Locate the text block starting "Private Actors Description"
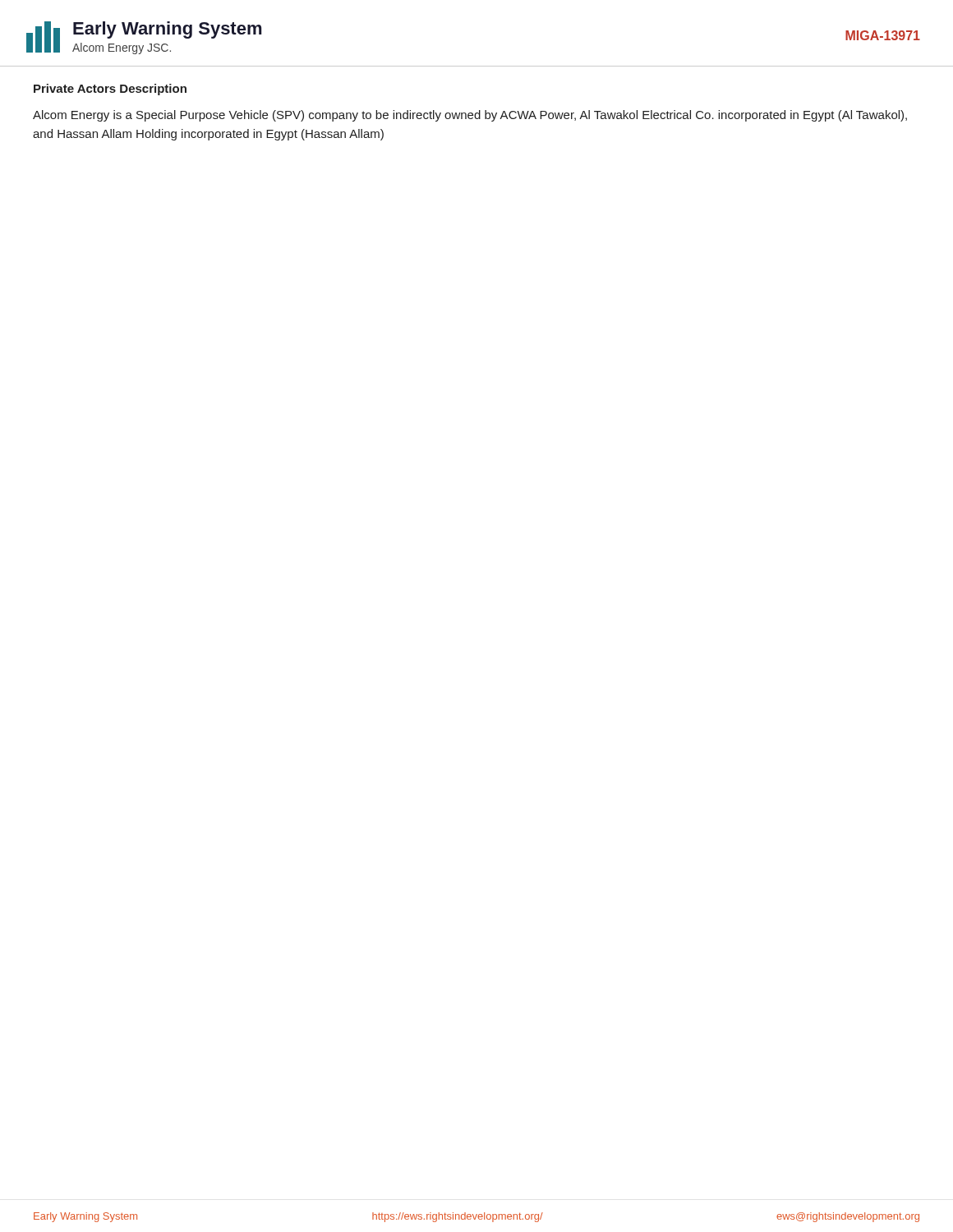953x1232 pixels. [x=110, y=88]
